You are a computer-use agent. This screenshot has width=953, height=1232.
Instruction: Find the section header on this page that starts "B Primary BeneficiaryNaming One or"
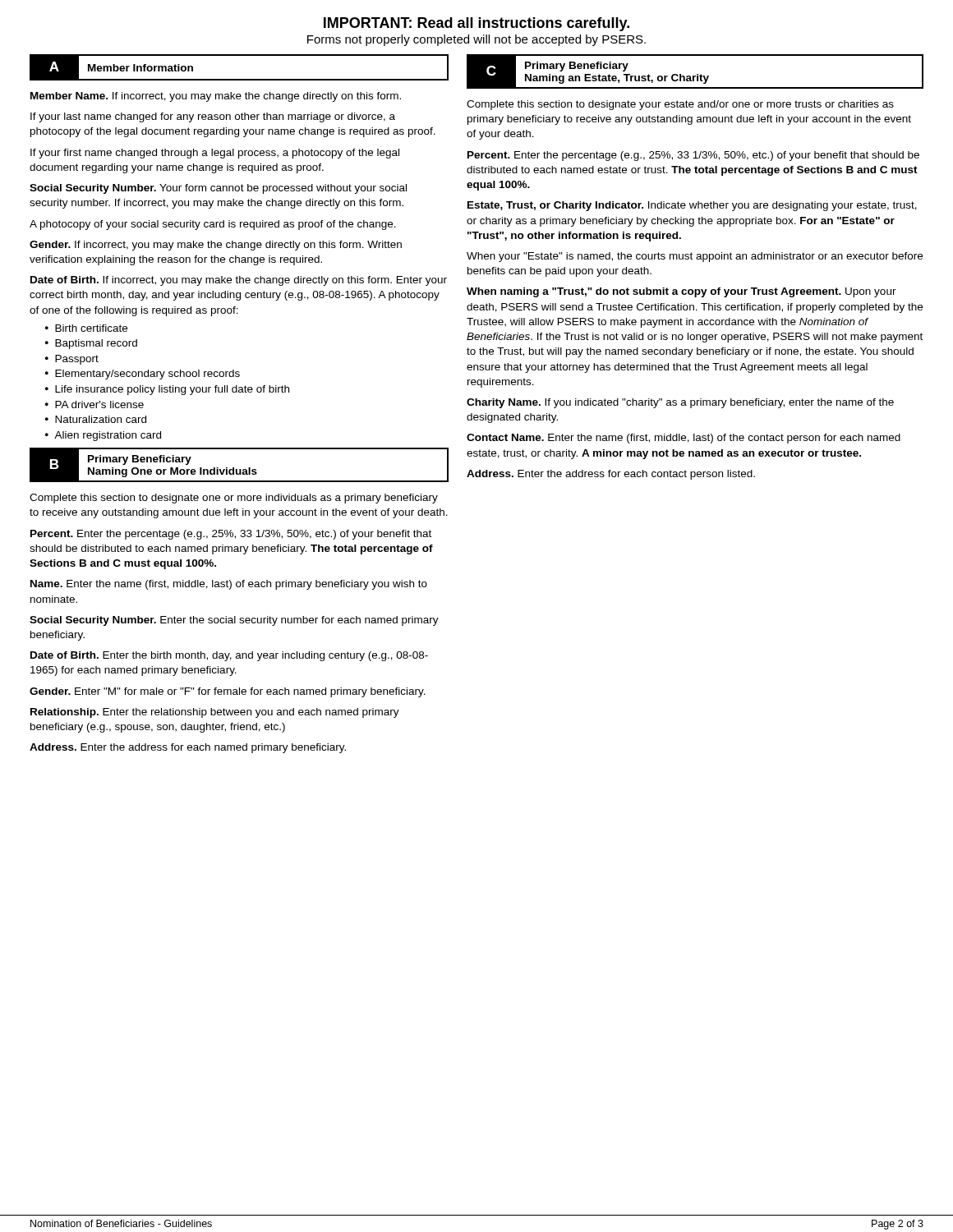pyautogui.click(x=148, y=465)
